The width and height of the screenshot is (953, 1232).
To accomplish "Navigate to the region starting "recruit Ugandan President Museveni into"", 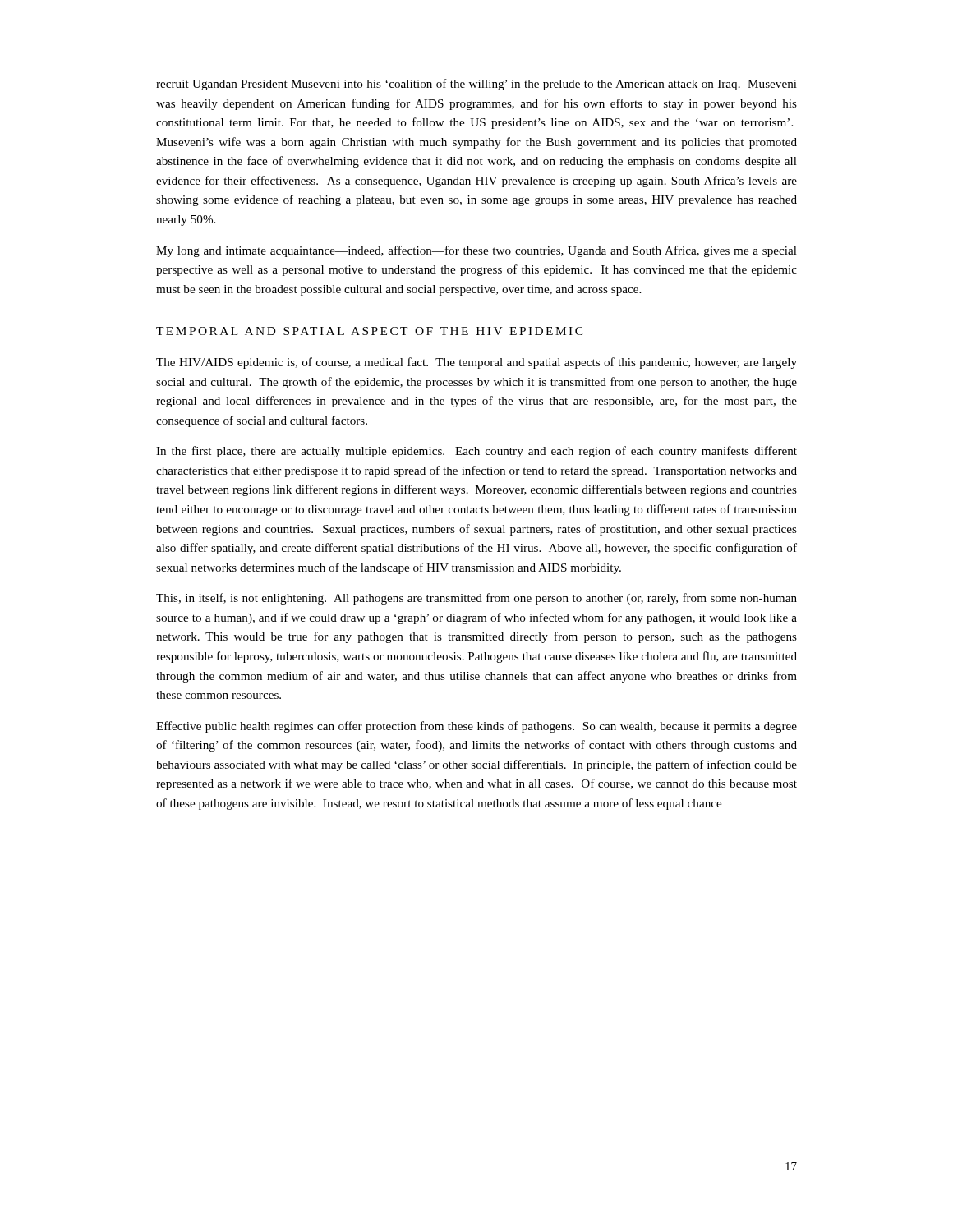I will tap(476, 151).
